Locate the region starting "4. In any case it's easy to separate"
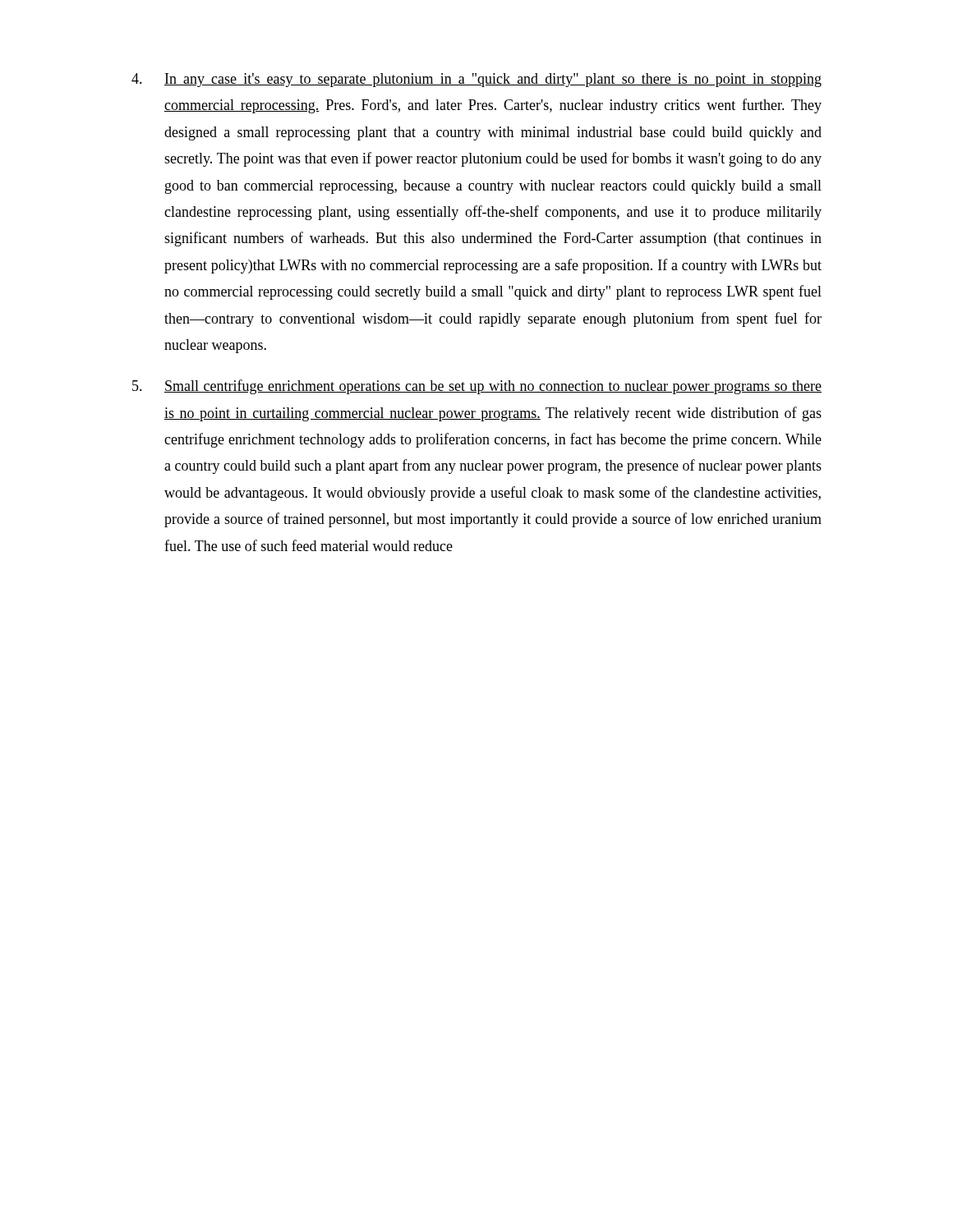The height and width of the screenshot is (1232, 953). (476, 212)
